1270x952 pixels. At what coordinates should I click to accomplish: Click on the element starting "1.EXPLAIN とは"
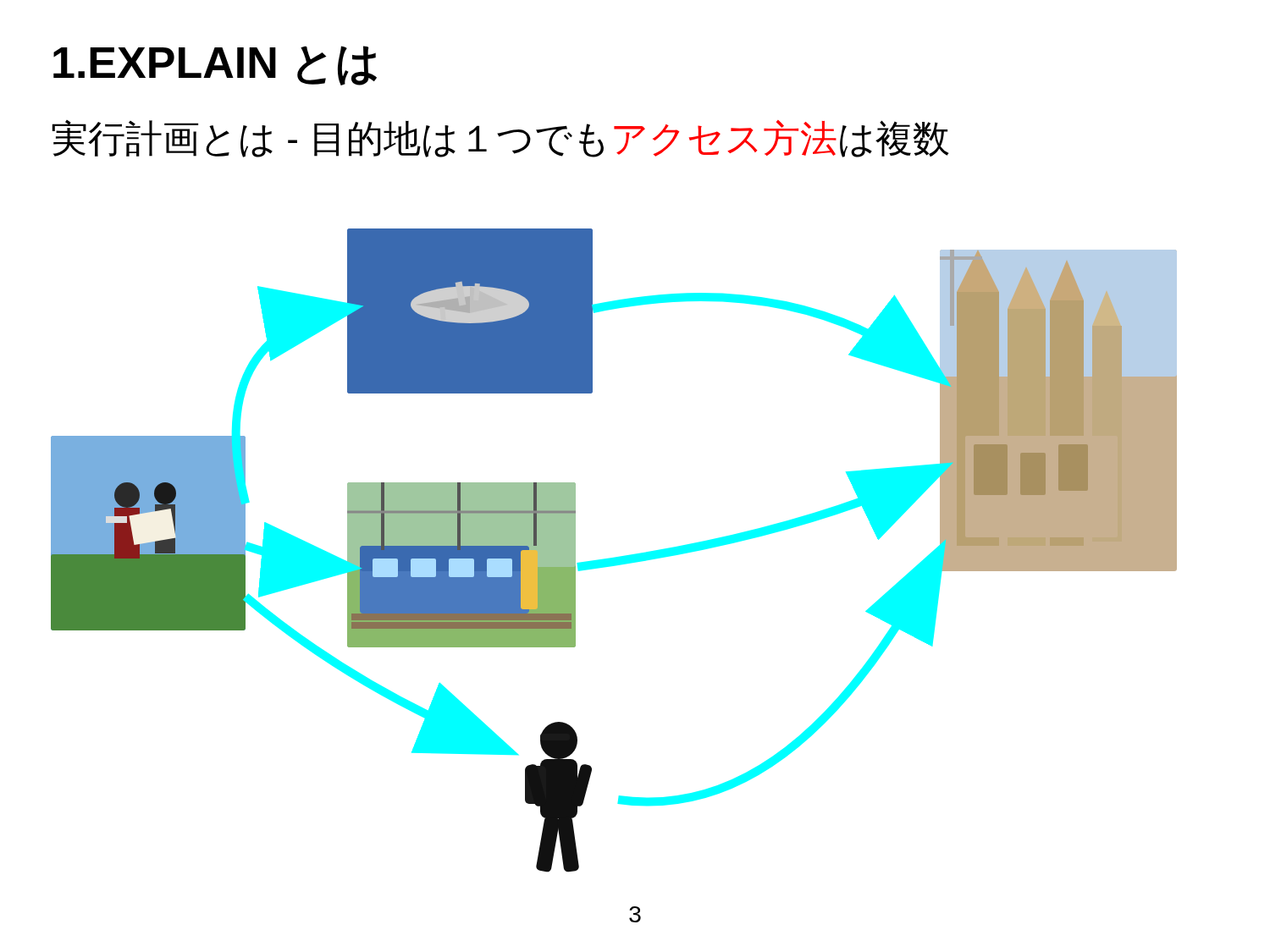point(216,63)
